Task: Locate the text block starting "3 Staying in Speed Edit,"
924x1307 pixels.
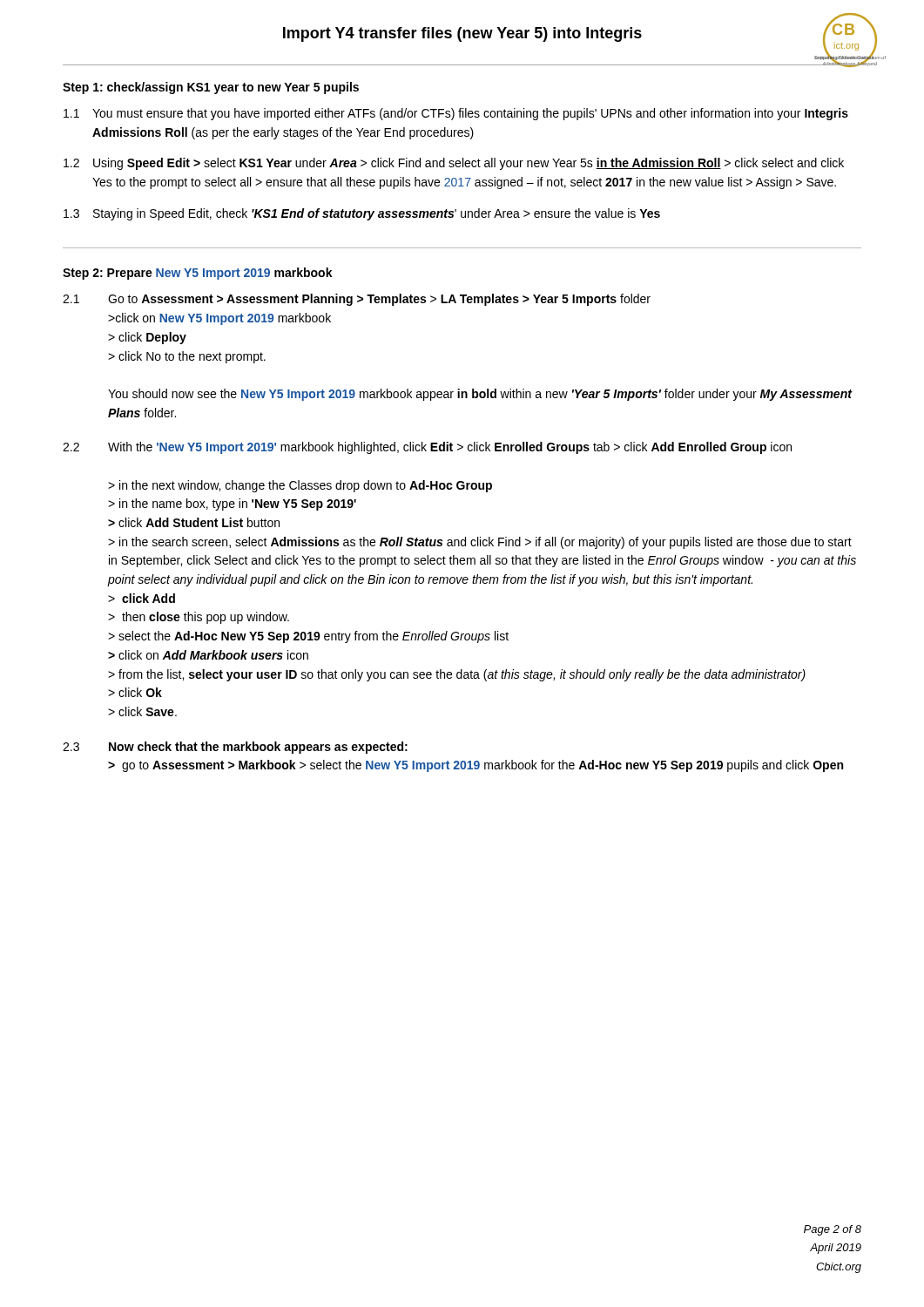Action: tap(362, 214)
